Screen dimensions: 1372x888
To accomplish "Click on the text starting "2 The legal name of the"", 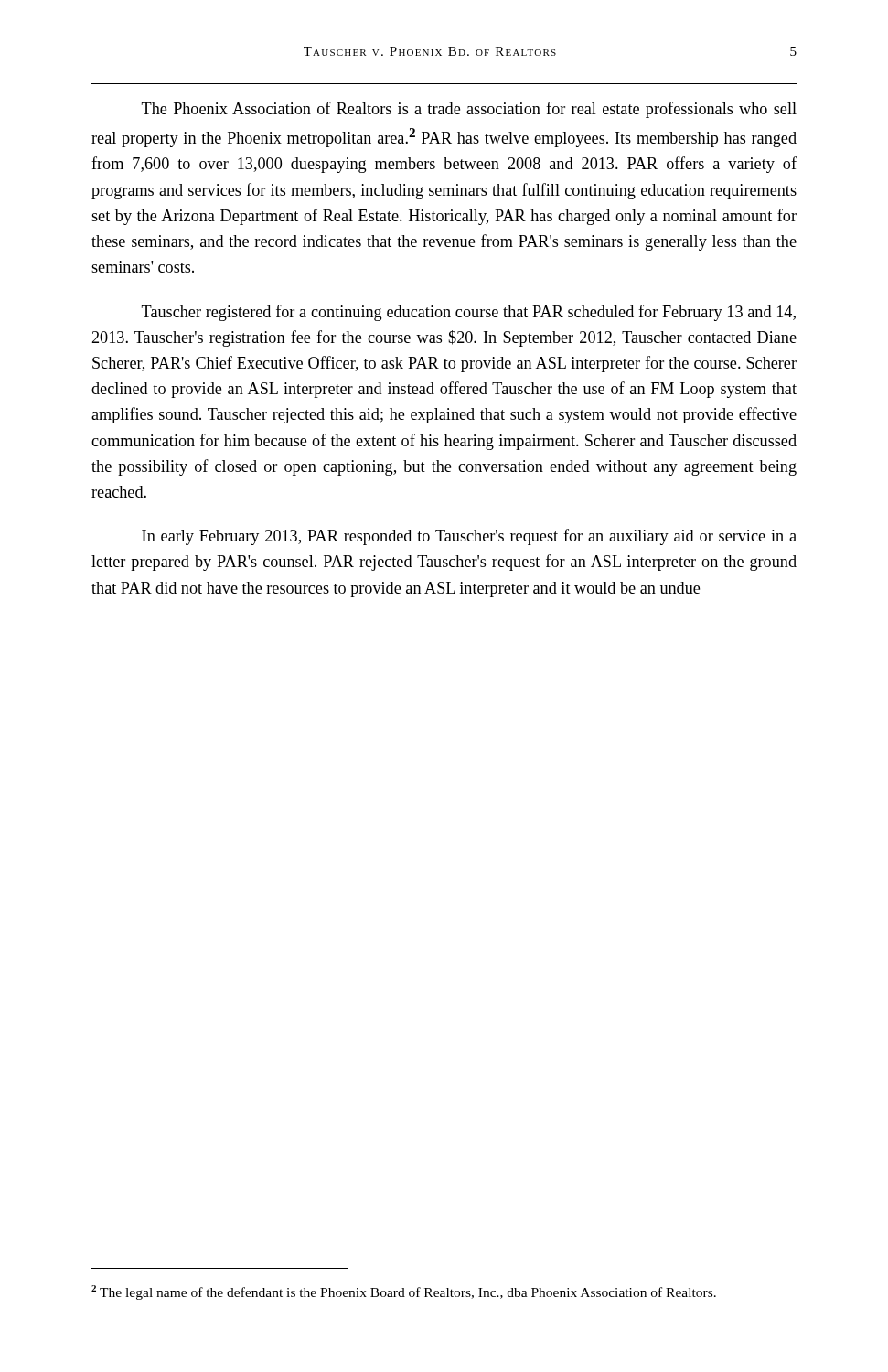I will point(444,1285).
